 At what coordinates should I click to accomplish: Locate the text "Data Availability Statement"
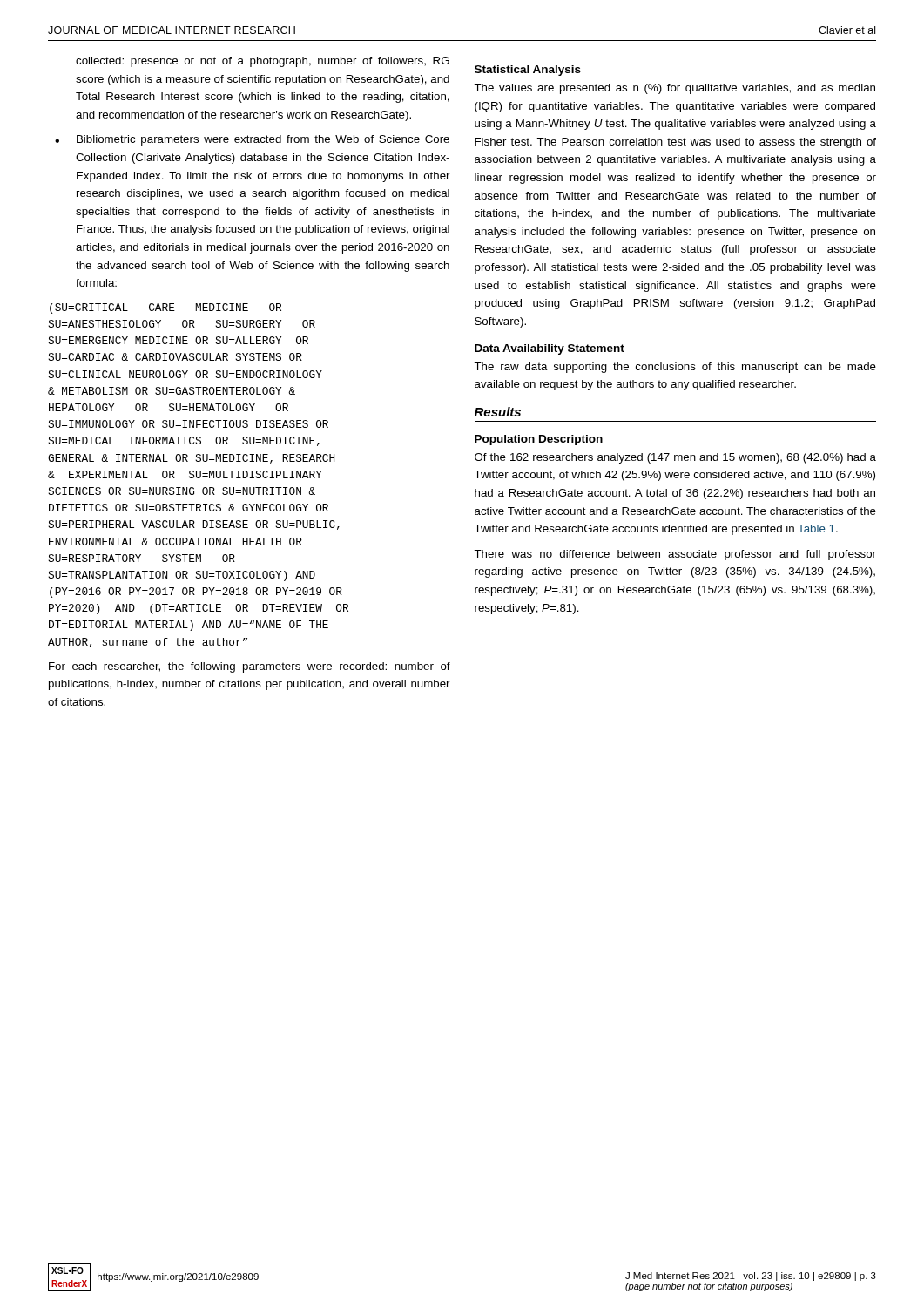549,348
